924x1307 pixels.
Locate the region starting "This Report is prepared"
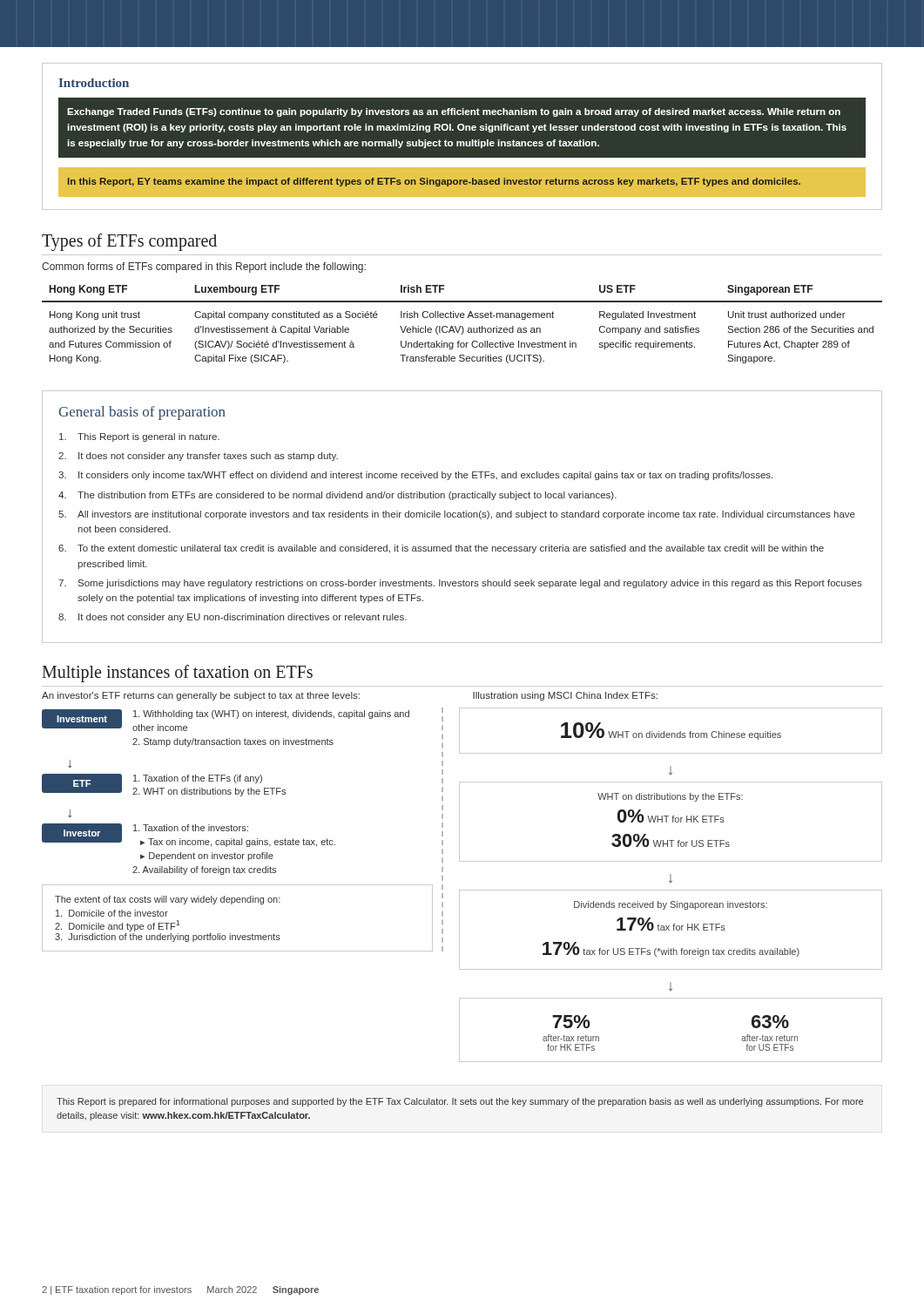coord(462,1109)
